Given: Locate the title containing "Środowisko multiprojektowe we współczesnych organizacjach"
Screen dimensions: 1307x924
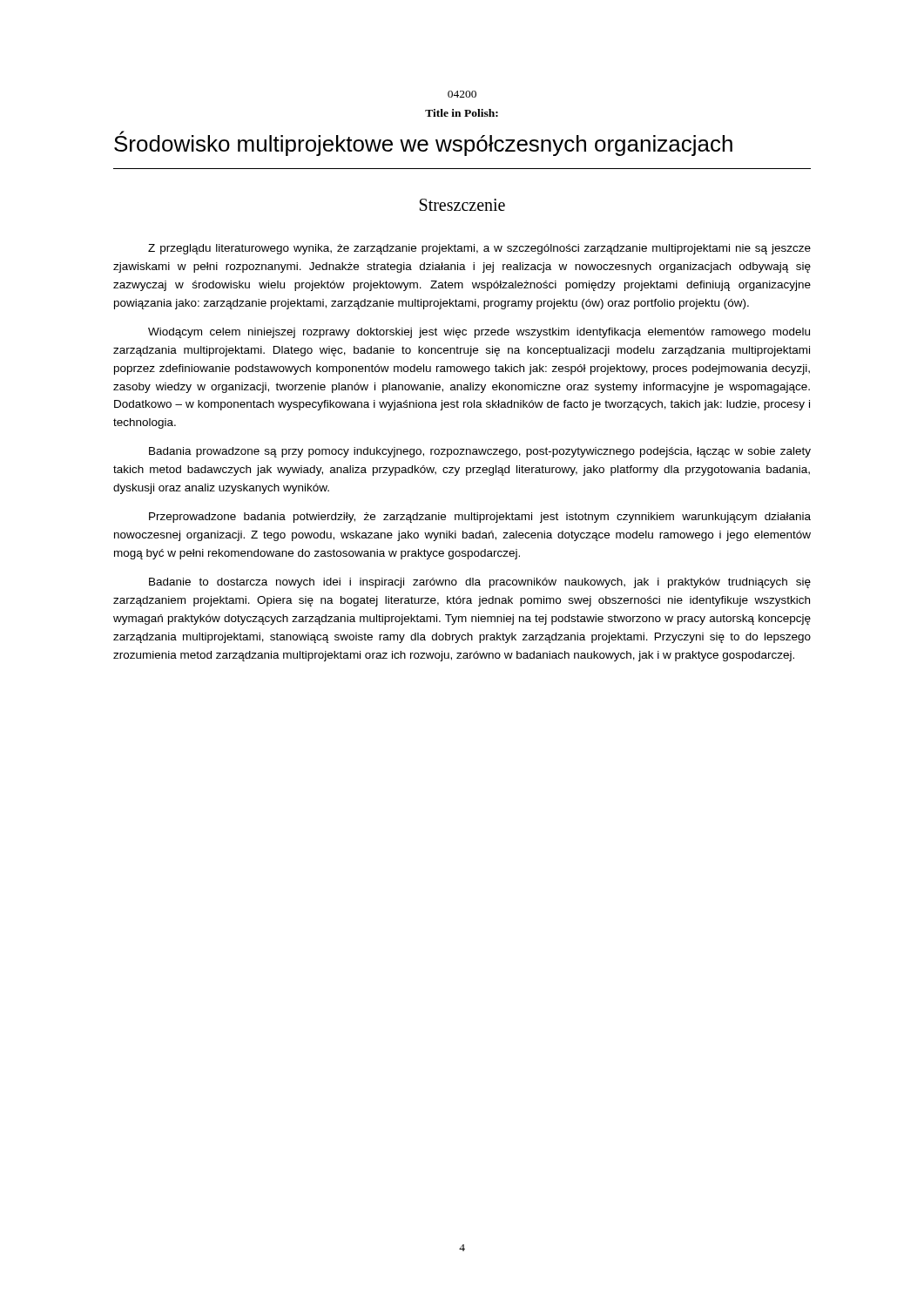Looking at the screenshot, I should pyautogui.click(x=423, y=144).
